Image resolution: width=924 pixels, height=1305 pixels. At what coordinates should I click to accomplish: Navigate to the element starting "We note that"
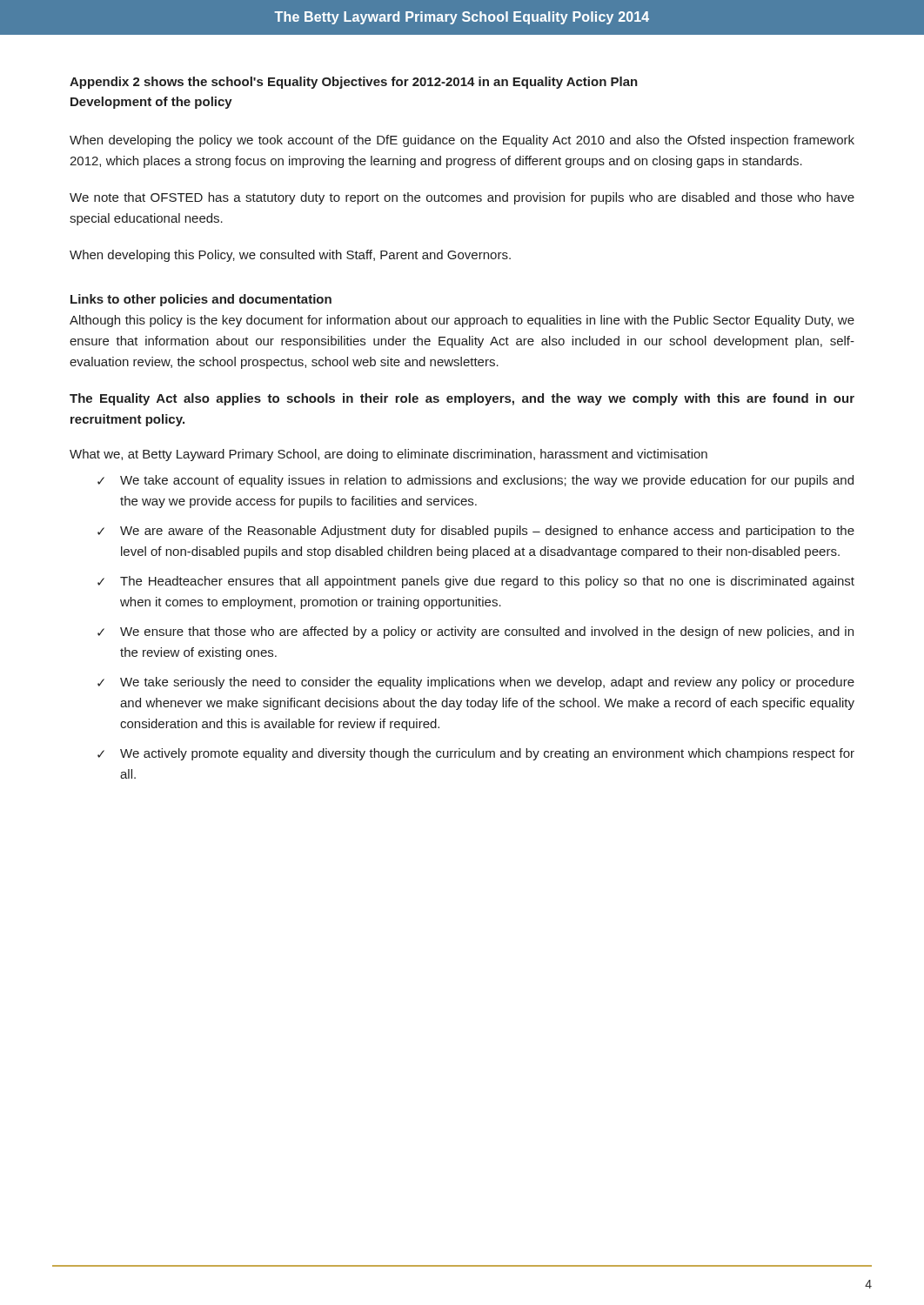[x=462, y=207]
